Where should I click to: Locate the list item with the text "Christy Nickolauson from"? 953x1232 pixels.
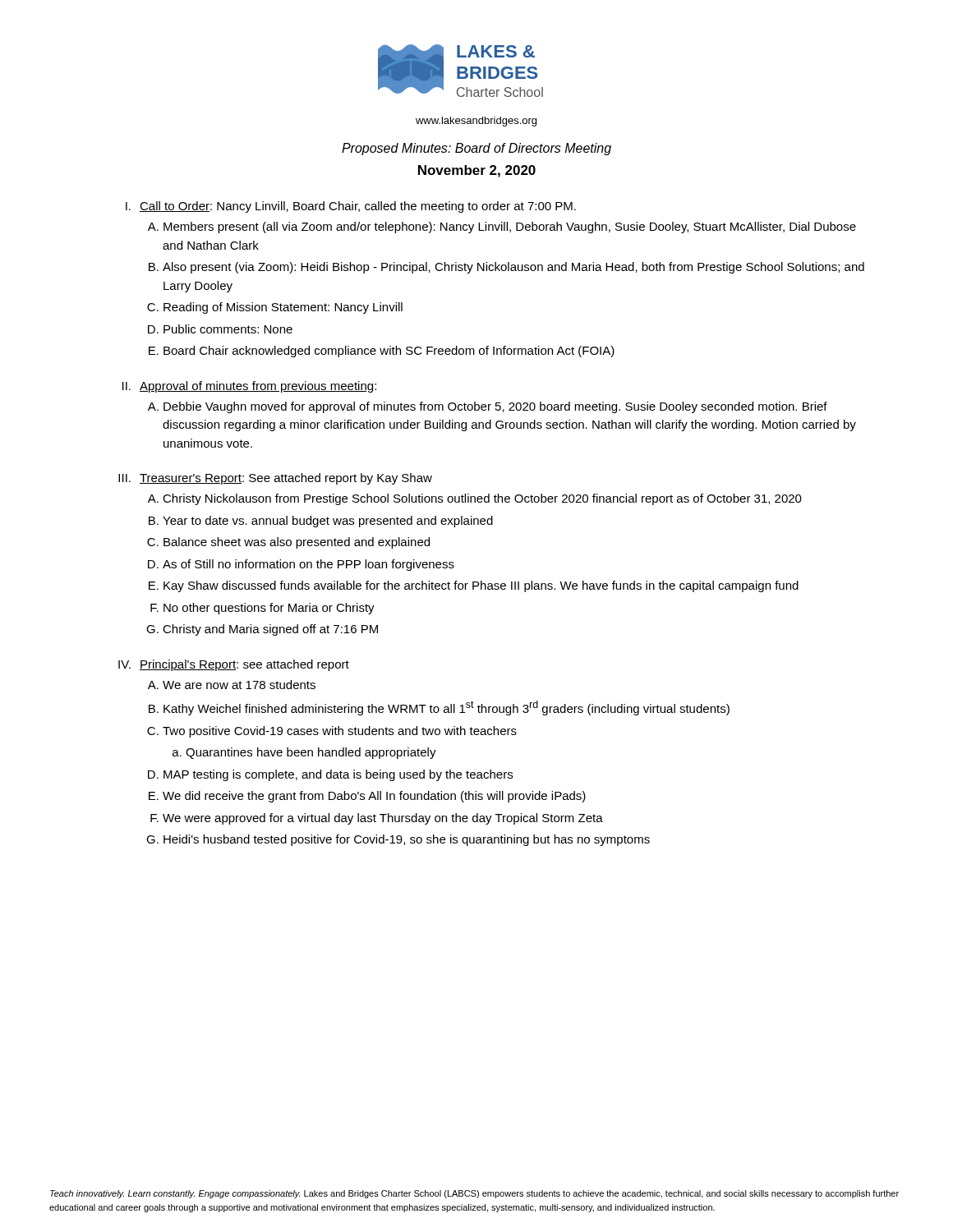[482, 498]
